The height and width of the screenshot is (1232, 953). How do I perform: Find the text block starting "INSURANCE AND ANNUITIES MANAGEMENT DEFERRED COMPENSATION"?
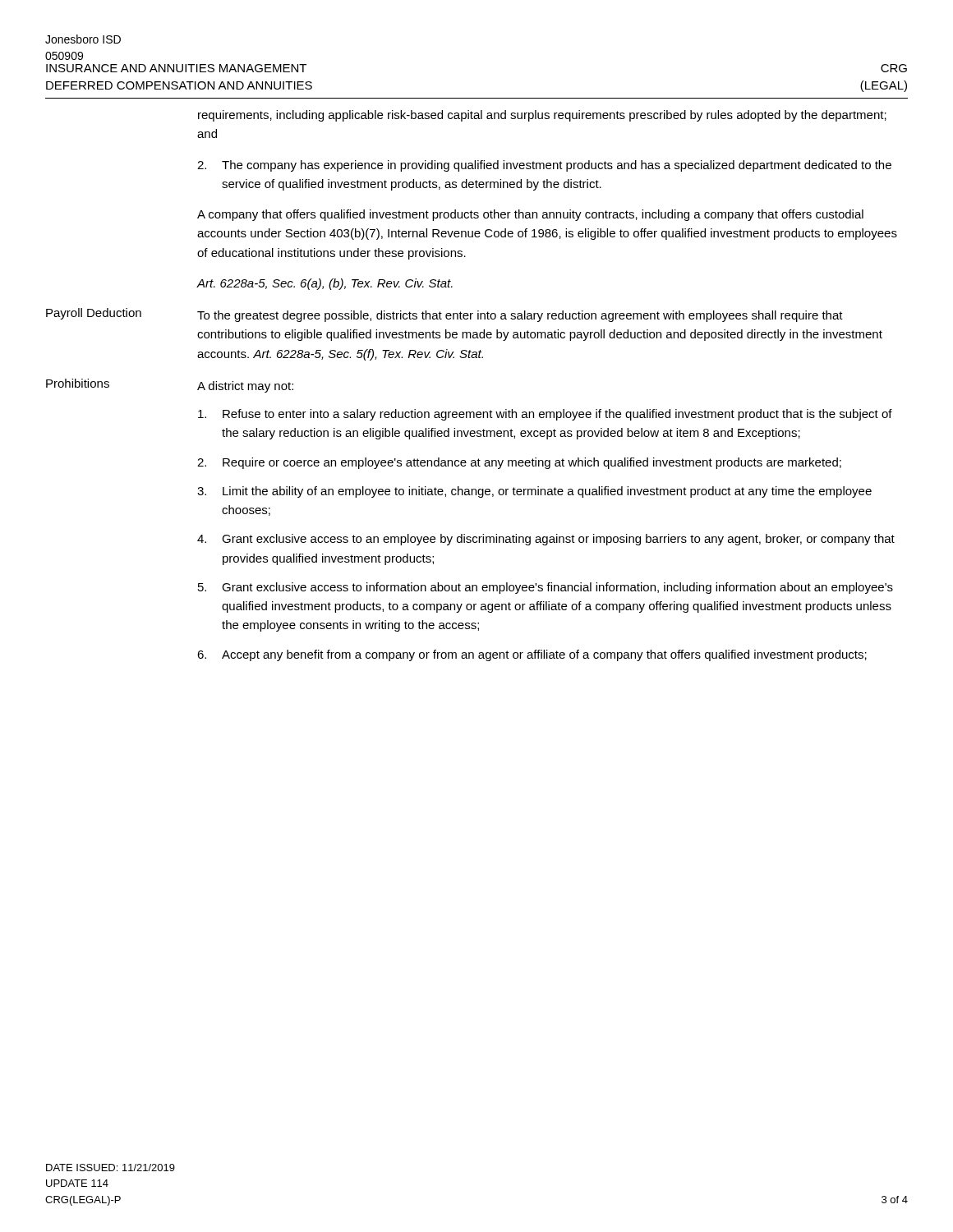point(177,68)
